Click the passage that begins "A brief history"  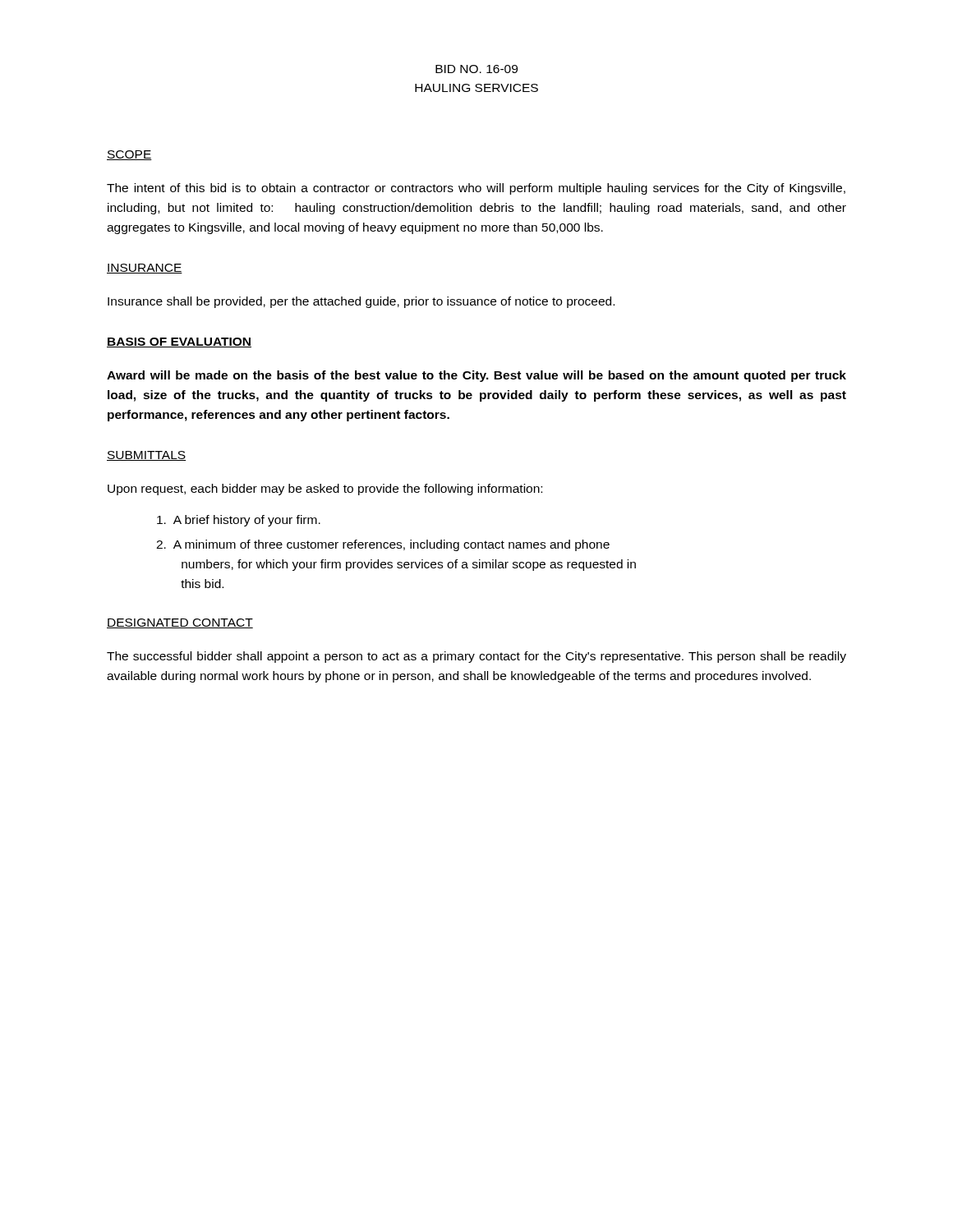[x=239, y=519]
